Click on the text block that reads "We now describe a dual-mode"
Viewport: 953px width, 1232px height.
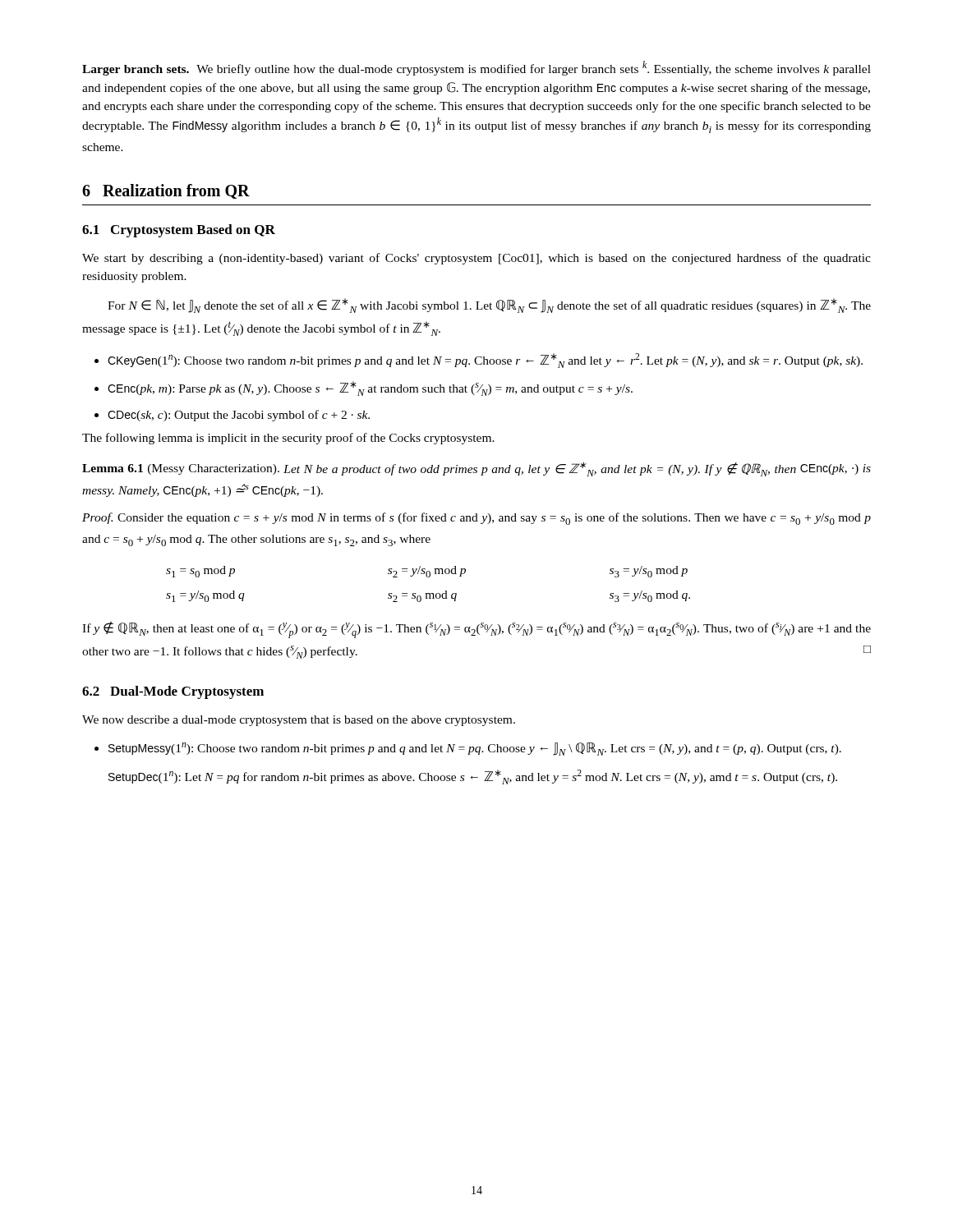point(299,719)
